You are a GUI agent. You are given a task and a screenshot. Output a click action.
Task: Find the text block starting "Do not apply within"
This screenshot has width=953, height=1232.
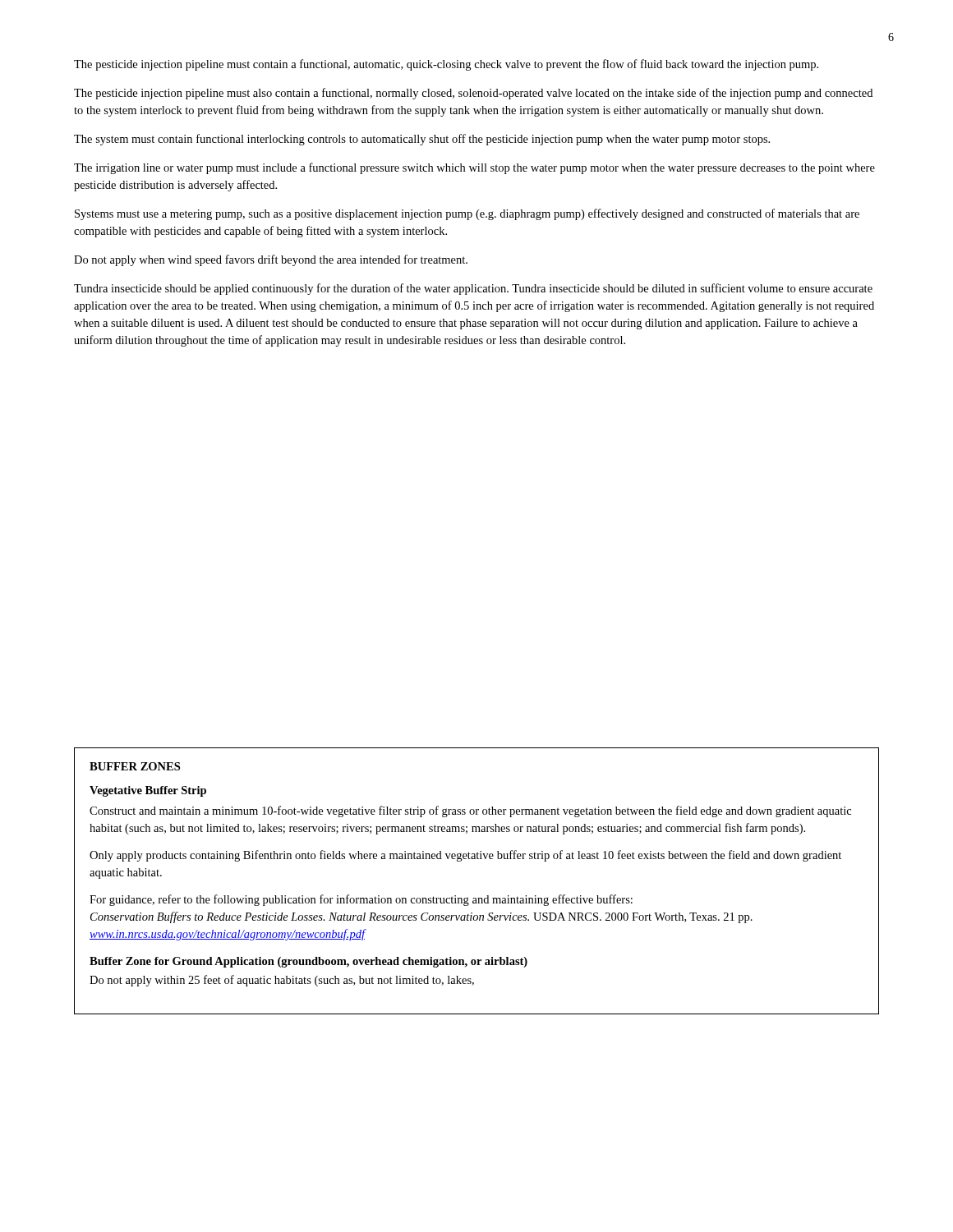(282, 980)
